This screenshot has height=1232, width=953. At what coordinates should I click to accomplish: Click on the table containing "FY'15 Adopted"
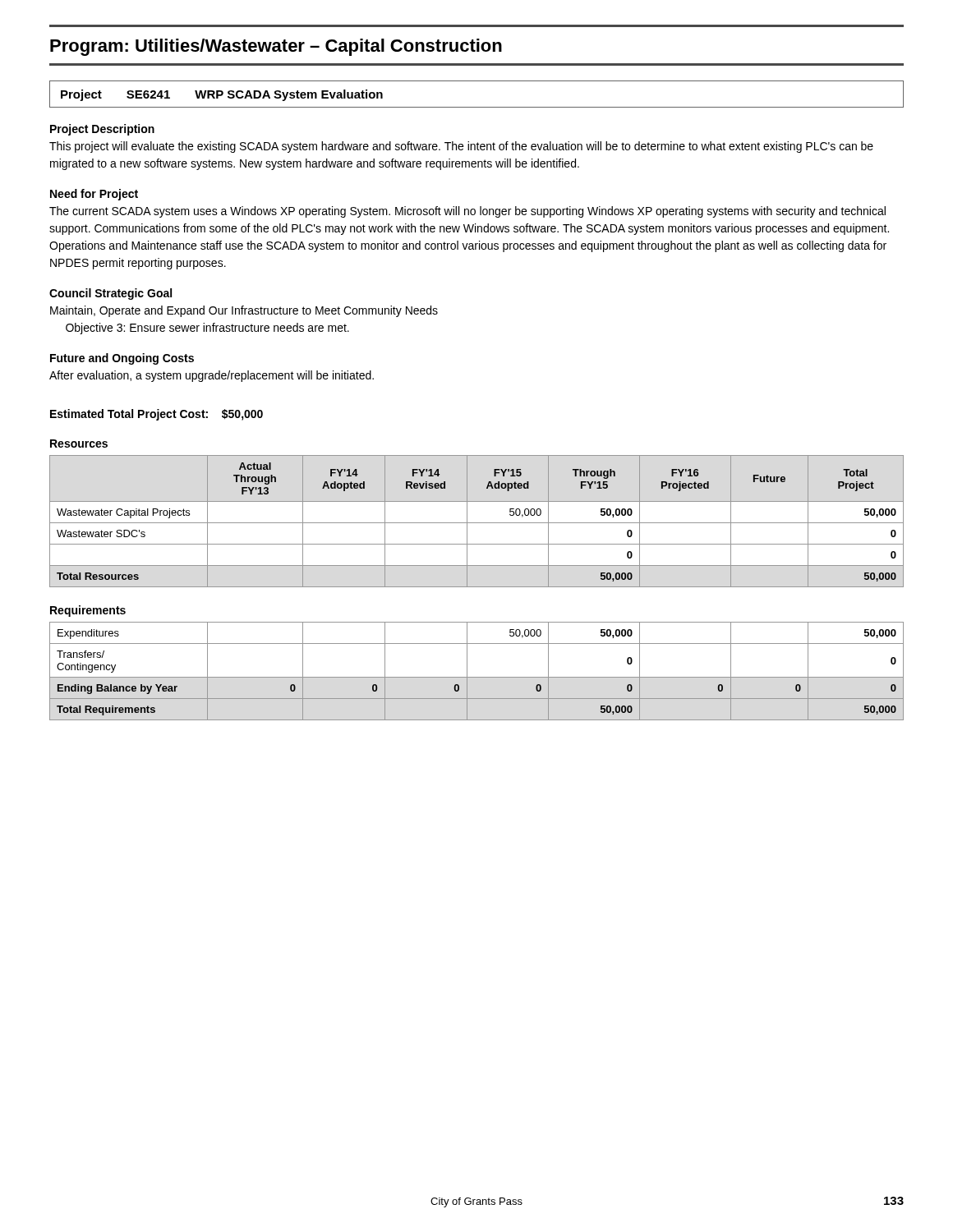point(476,521)
